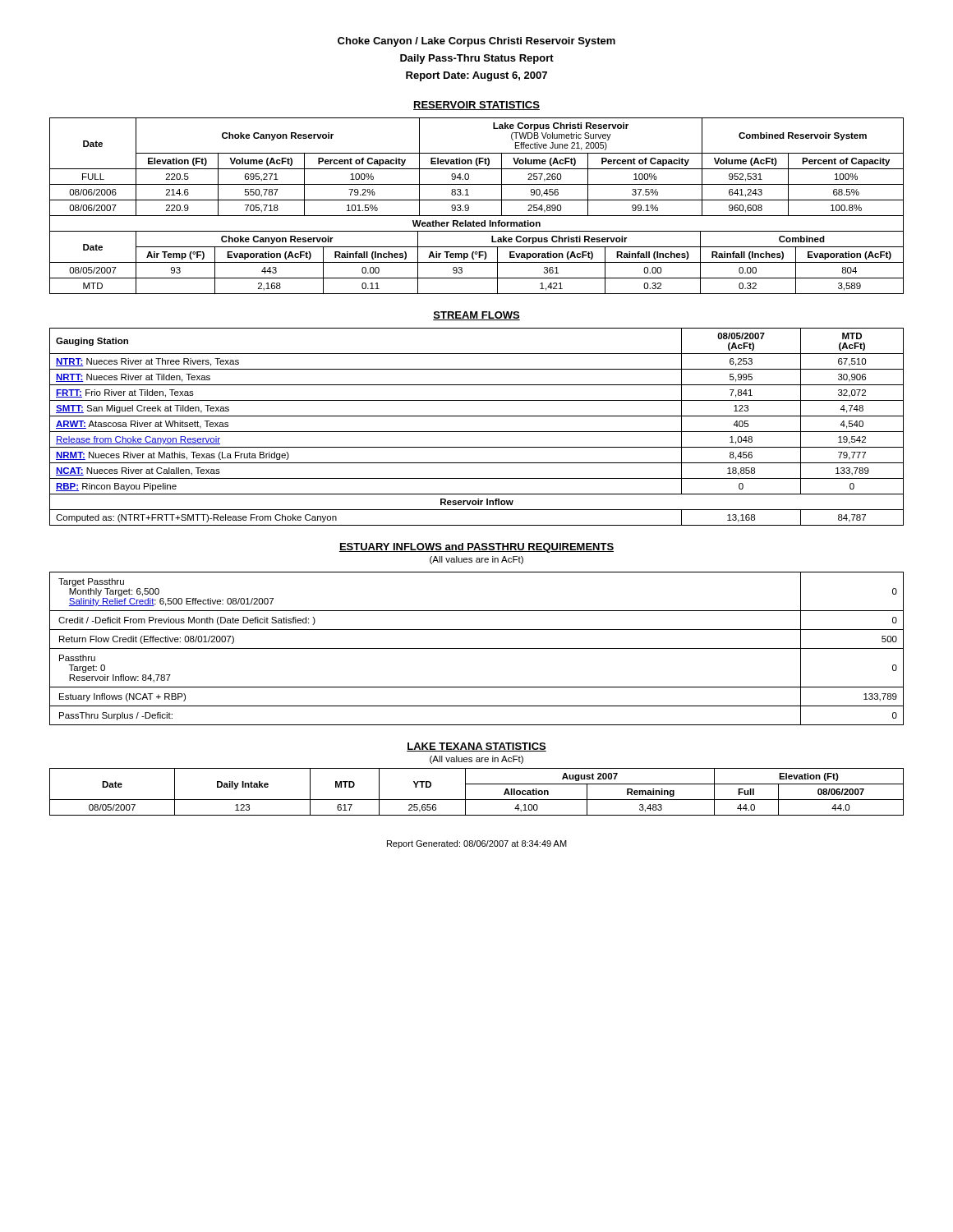953x1232 pixels.
Task: Find the section header that reads "ESTUARY INFLOWS and PASSTHRU"
Action: coord(476,553)
